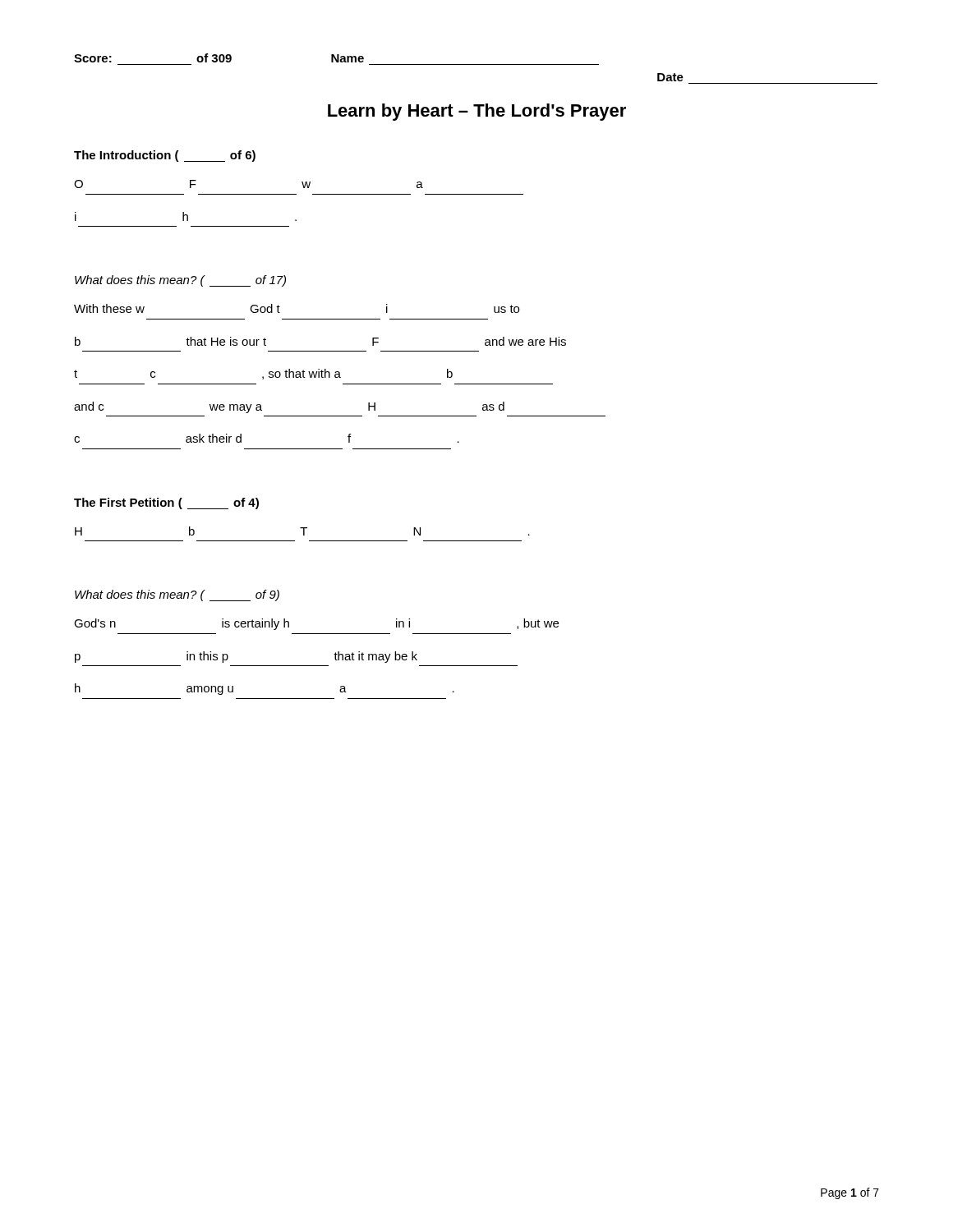Find the text containing "H b T N ."
This screenshot has height=1232, width=953.
click(302, 532)
